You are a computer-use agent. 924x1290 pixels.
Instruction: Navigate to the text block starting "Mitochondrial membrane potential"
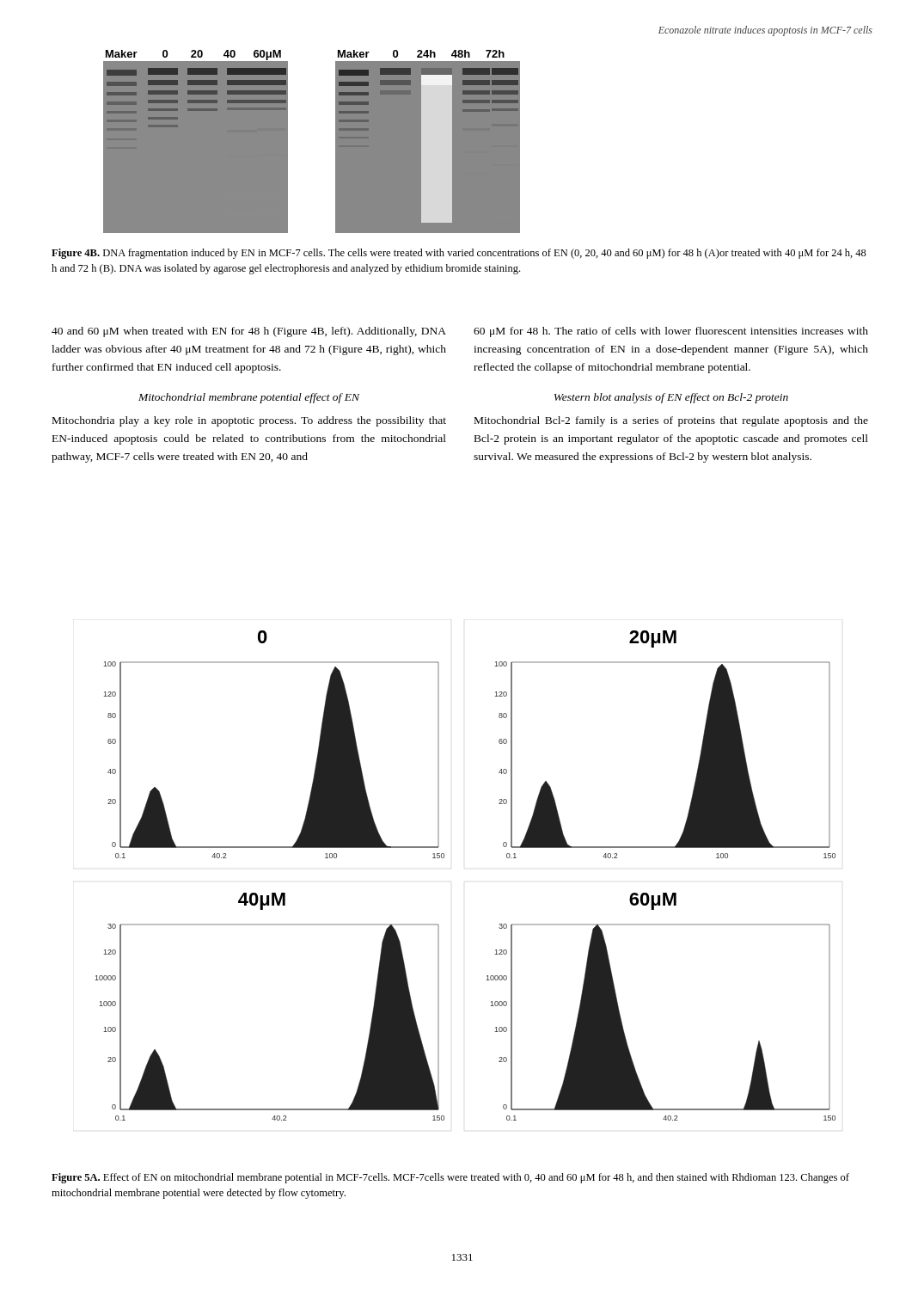[x=249, y=397]
